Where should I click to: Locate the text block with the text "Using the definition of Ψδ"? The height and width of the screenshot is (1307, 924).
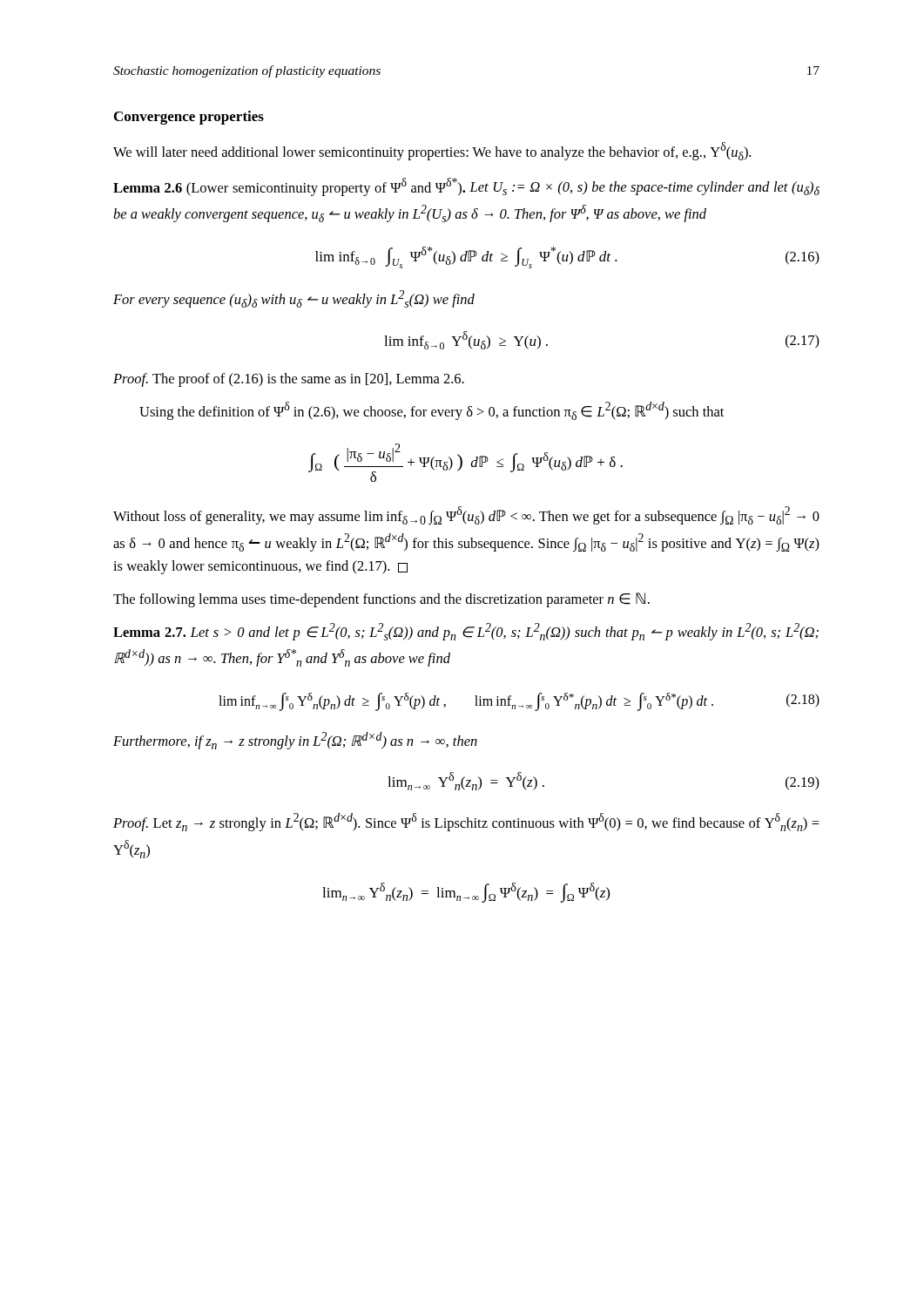432,411
